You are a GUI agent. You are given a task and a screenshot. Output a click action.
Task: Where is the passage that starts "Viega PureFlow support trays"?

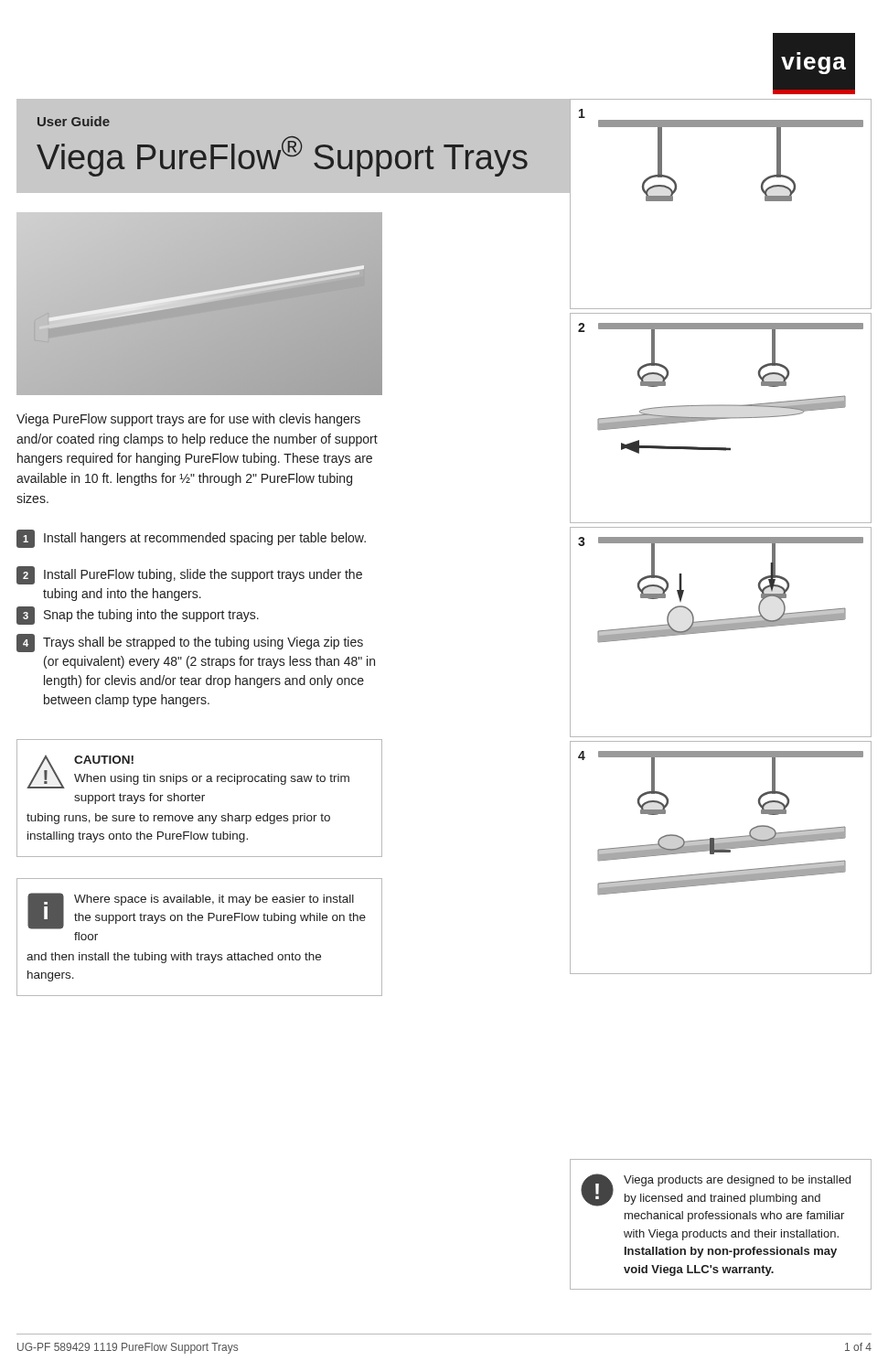[197, 459]
